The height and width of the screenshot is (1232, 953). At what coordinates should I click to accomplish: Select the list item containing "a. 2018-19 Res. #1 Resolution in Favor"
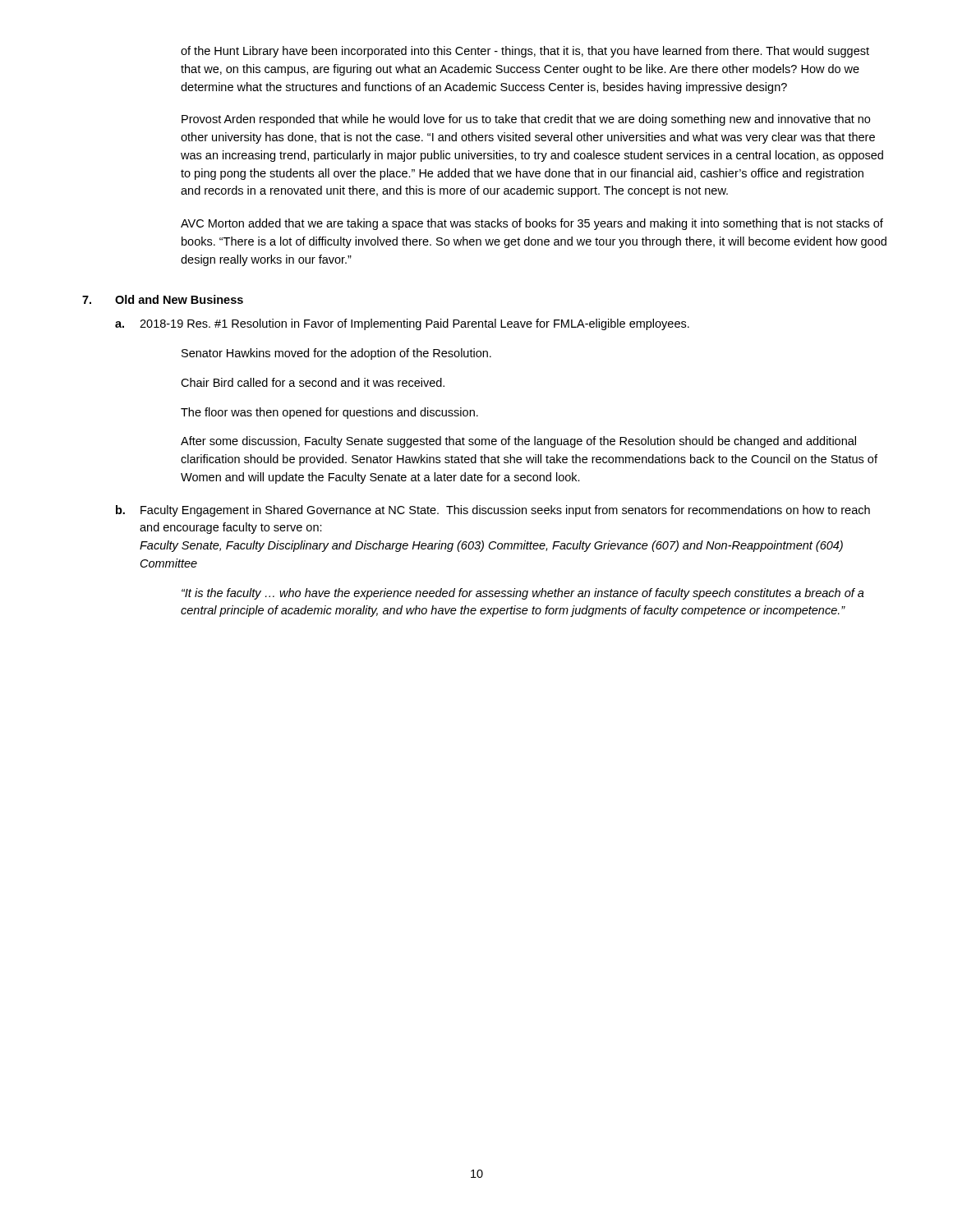[x=402, y=325]
